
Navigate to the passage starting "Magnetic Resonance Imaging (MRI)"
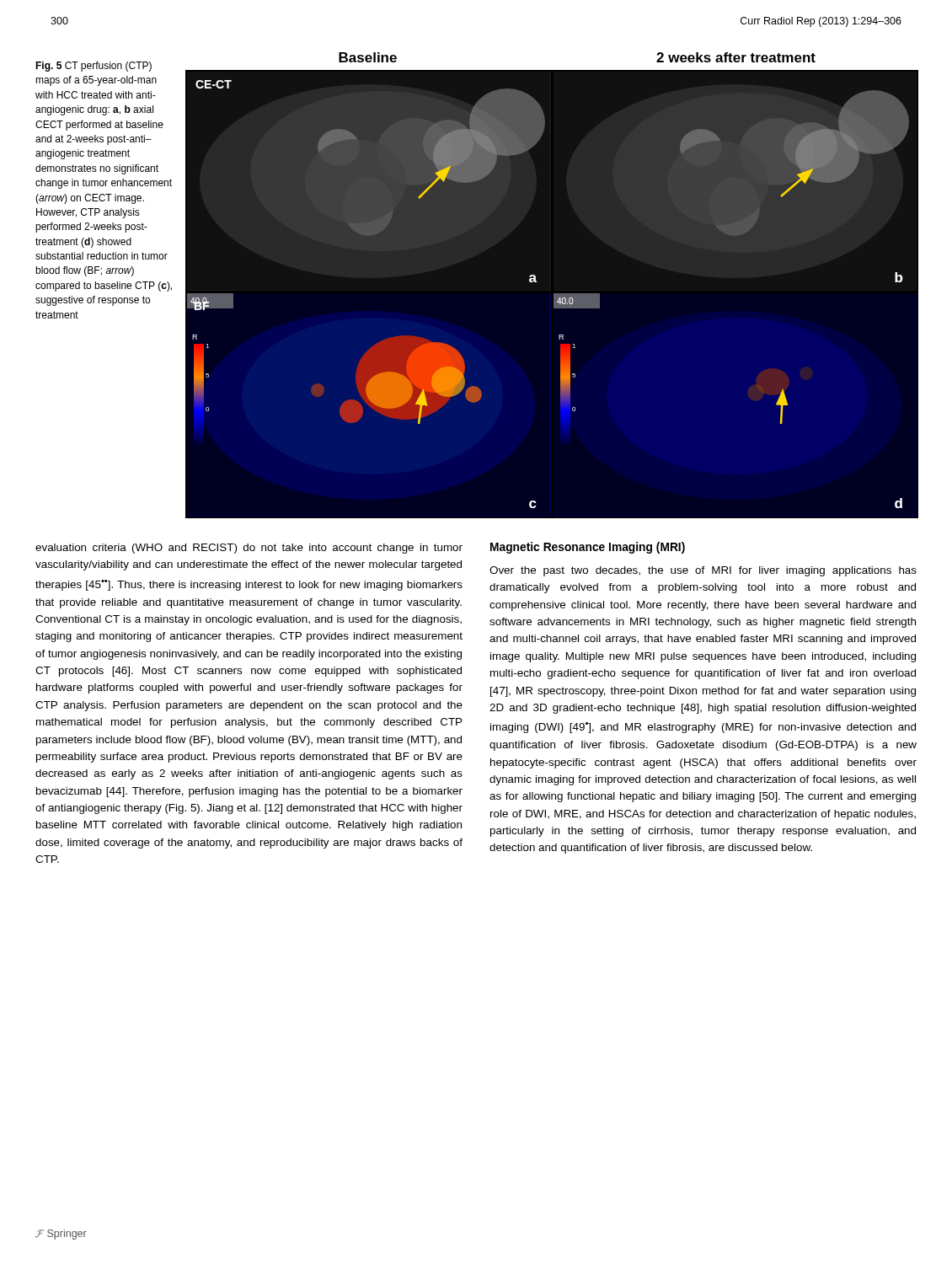587,547
